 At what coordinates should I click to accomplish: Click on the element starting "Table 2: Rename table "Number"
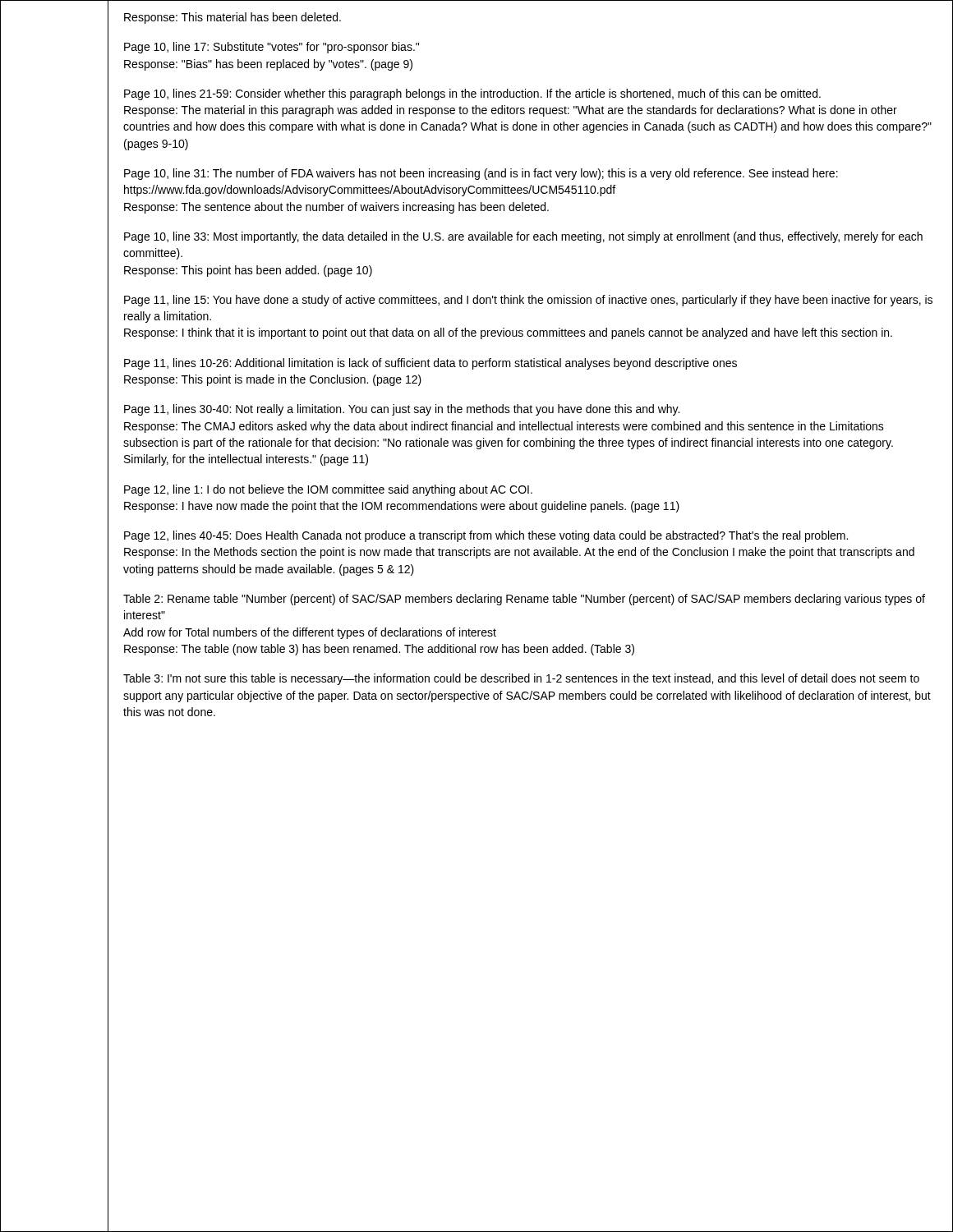(524, 600)
